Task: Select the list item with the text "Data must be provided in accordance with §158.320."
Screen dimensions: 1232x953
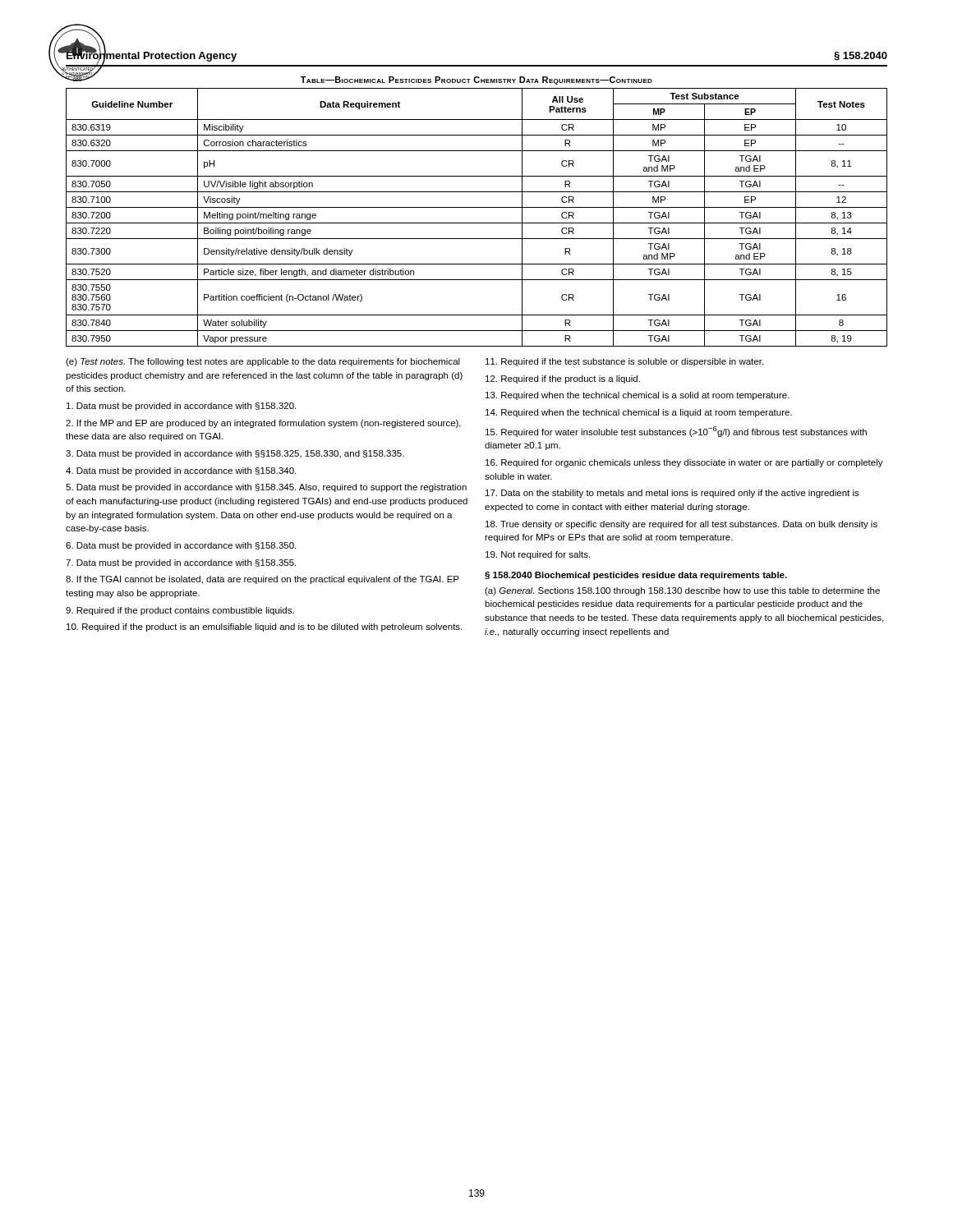Action: tap(181, 406)
